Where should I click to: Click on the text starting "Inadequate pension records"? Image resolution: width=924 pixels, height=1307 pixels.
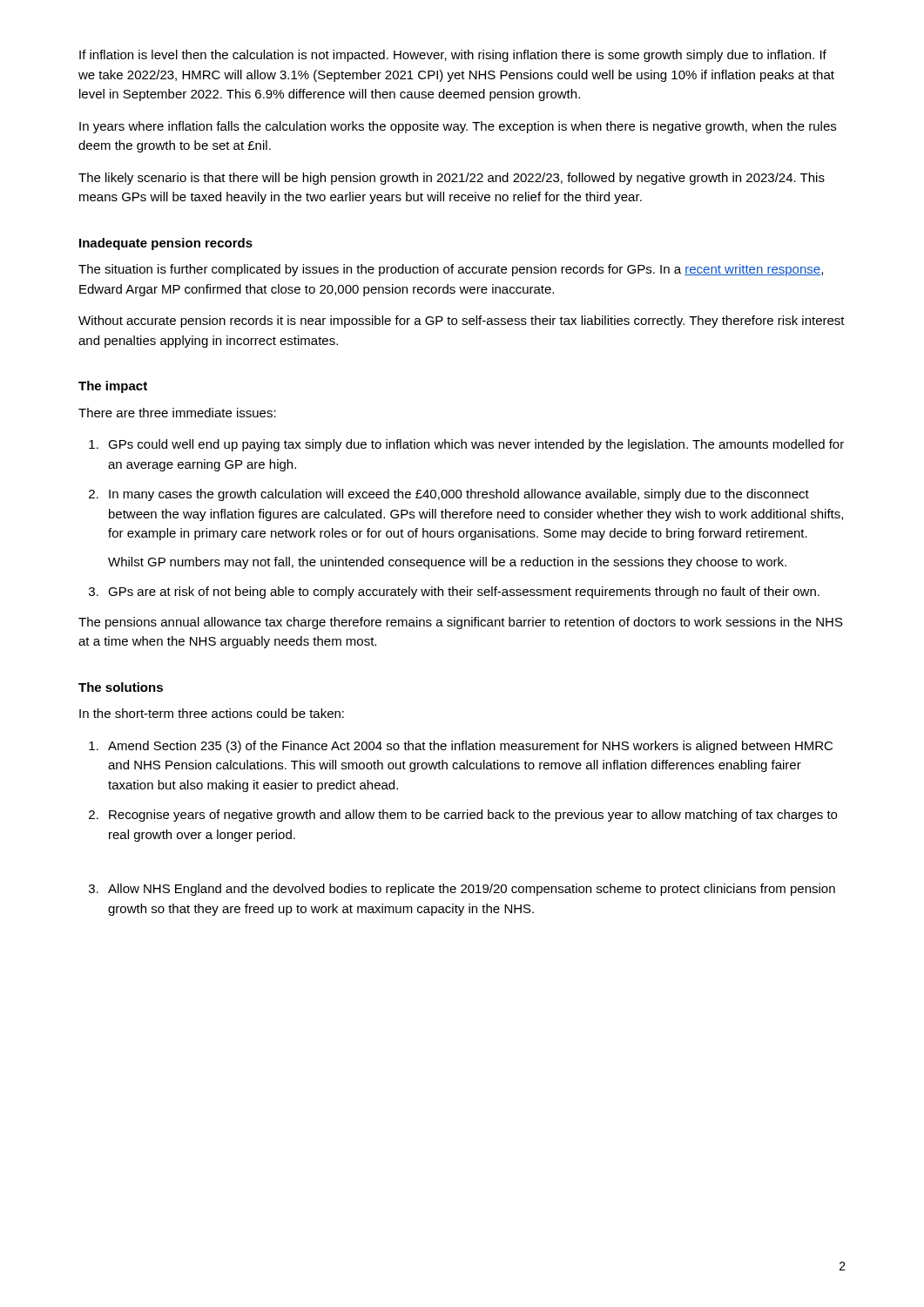(x=166, y=244)
